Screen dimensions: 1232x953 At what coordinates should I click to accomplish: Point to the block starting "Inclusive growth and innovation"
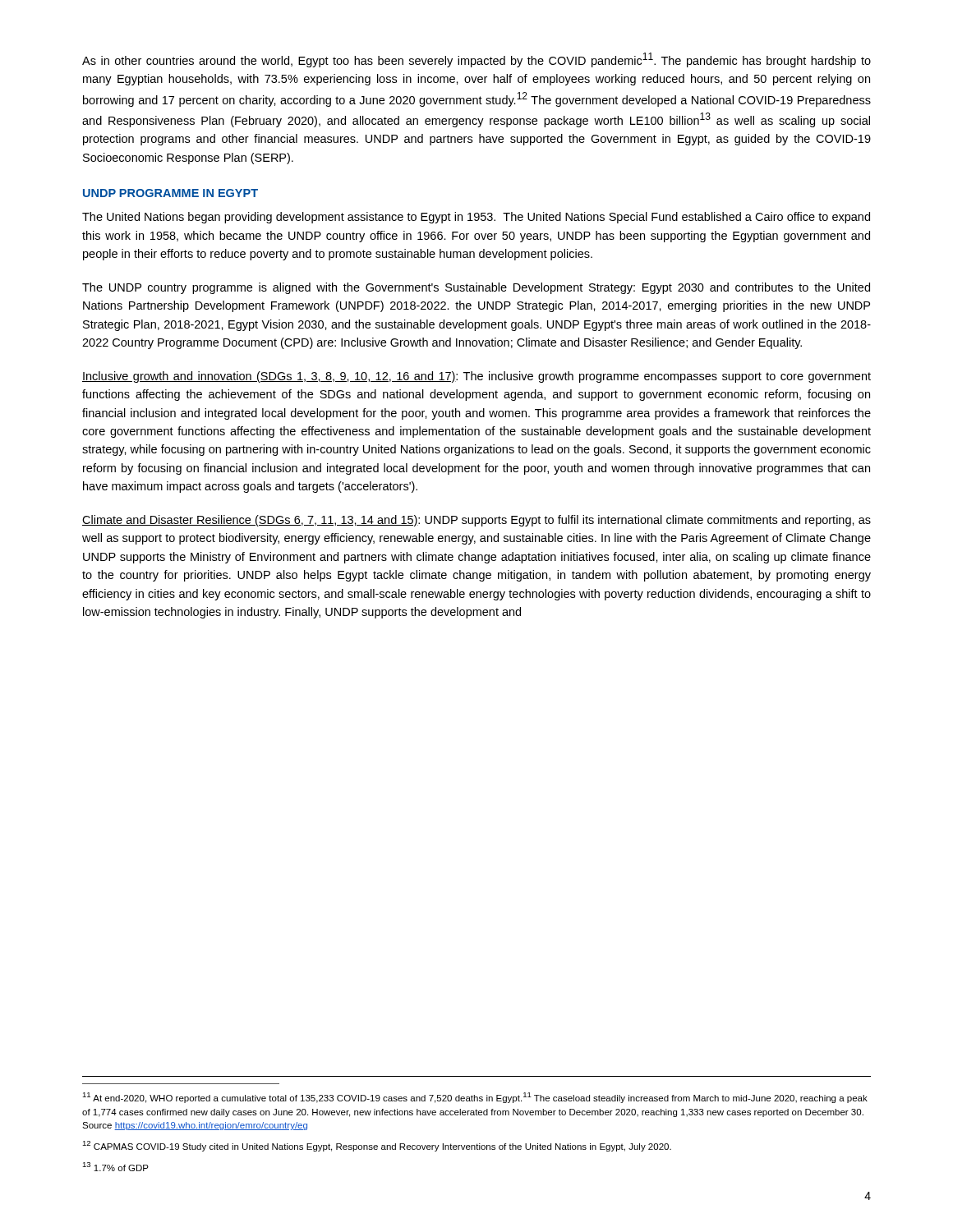[x=476, y=431]
